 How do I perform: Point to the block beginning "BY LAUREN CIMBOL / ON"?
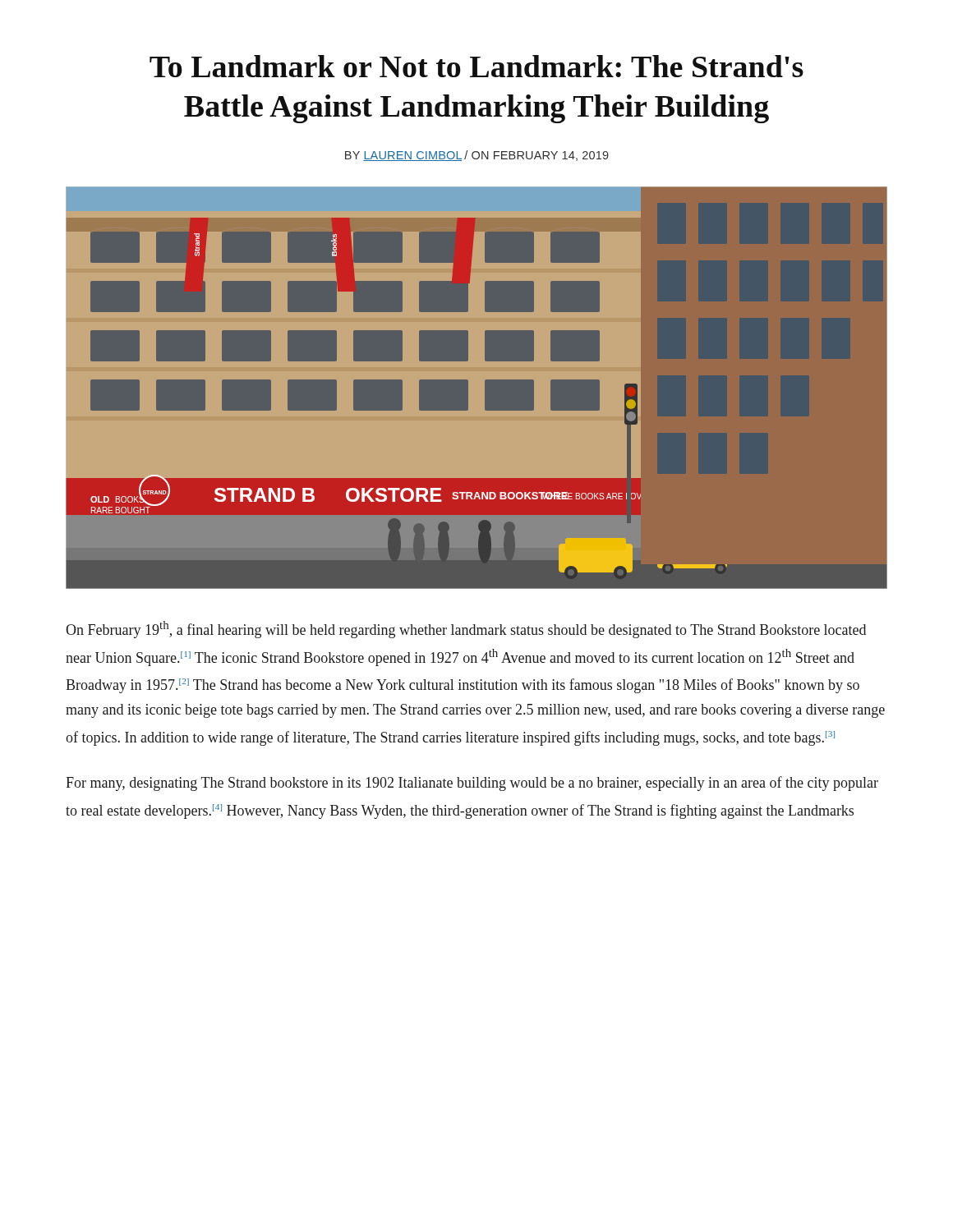pos(476,155)
